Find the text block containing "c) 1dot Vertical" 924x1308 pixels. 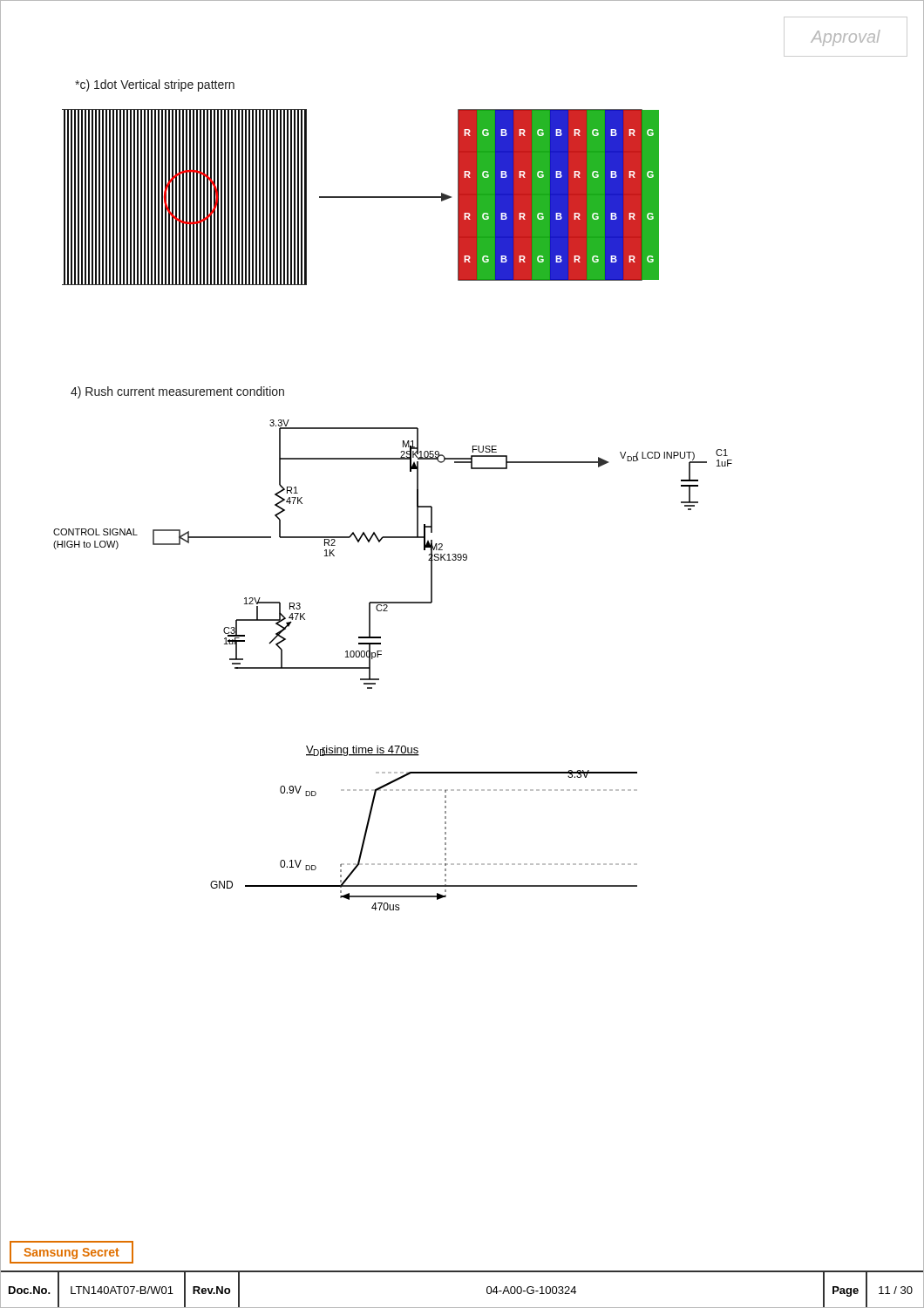155,85
